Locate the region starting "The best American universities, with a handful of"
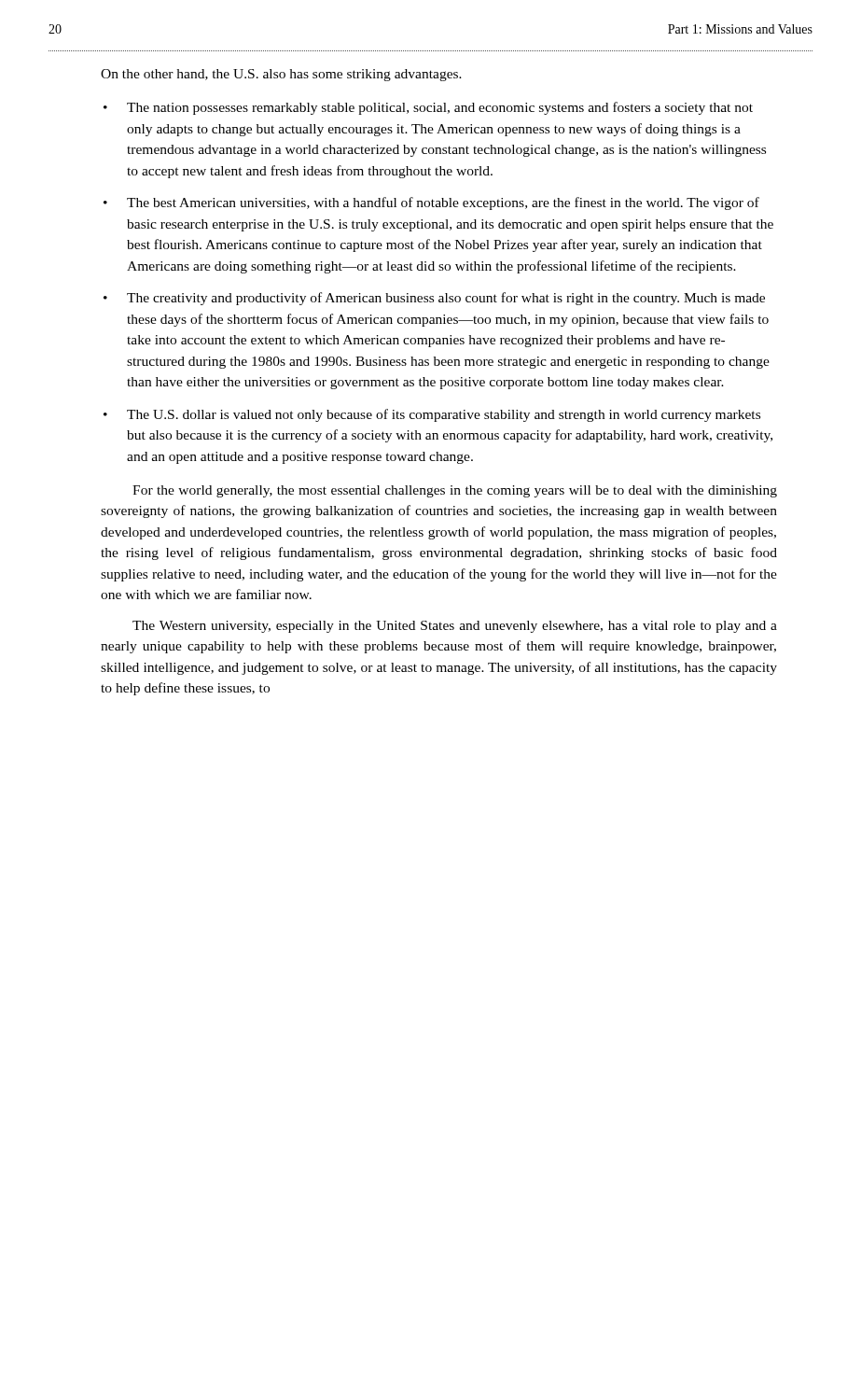Viewport: 861px width, 1400px height. click(450, 234)
